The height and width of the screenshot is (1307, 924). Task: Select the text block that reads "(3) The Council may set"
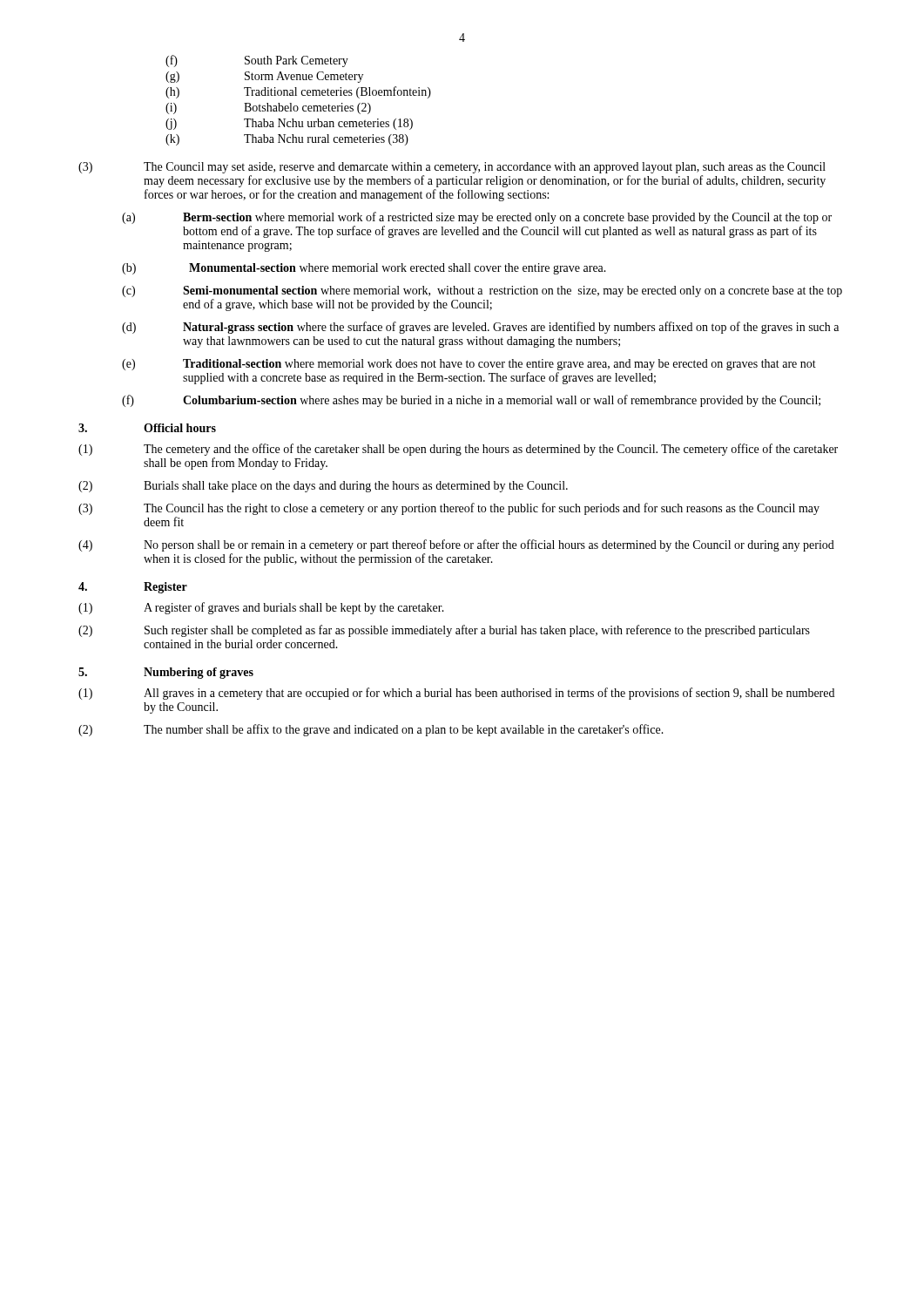pyautogui.click(x=462, y=181)
